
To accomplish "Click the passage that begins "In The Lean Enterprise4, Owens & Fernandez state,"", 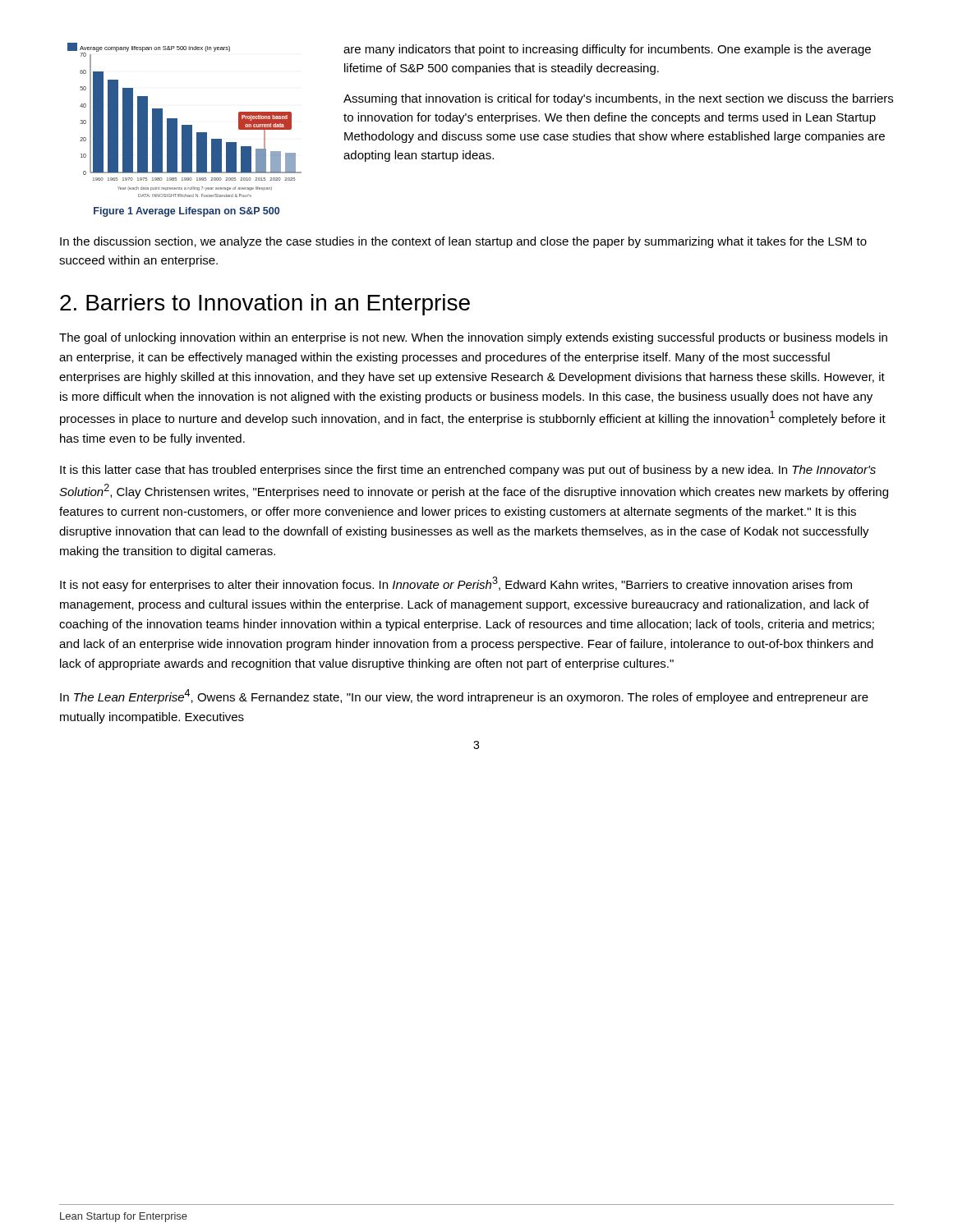I will (464, 705).
